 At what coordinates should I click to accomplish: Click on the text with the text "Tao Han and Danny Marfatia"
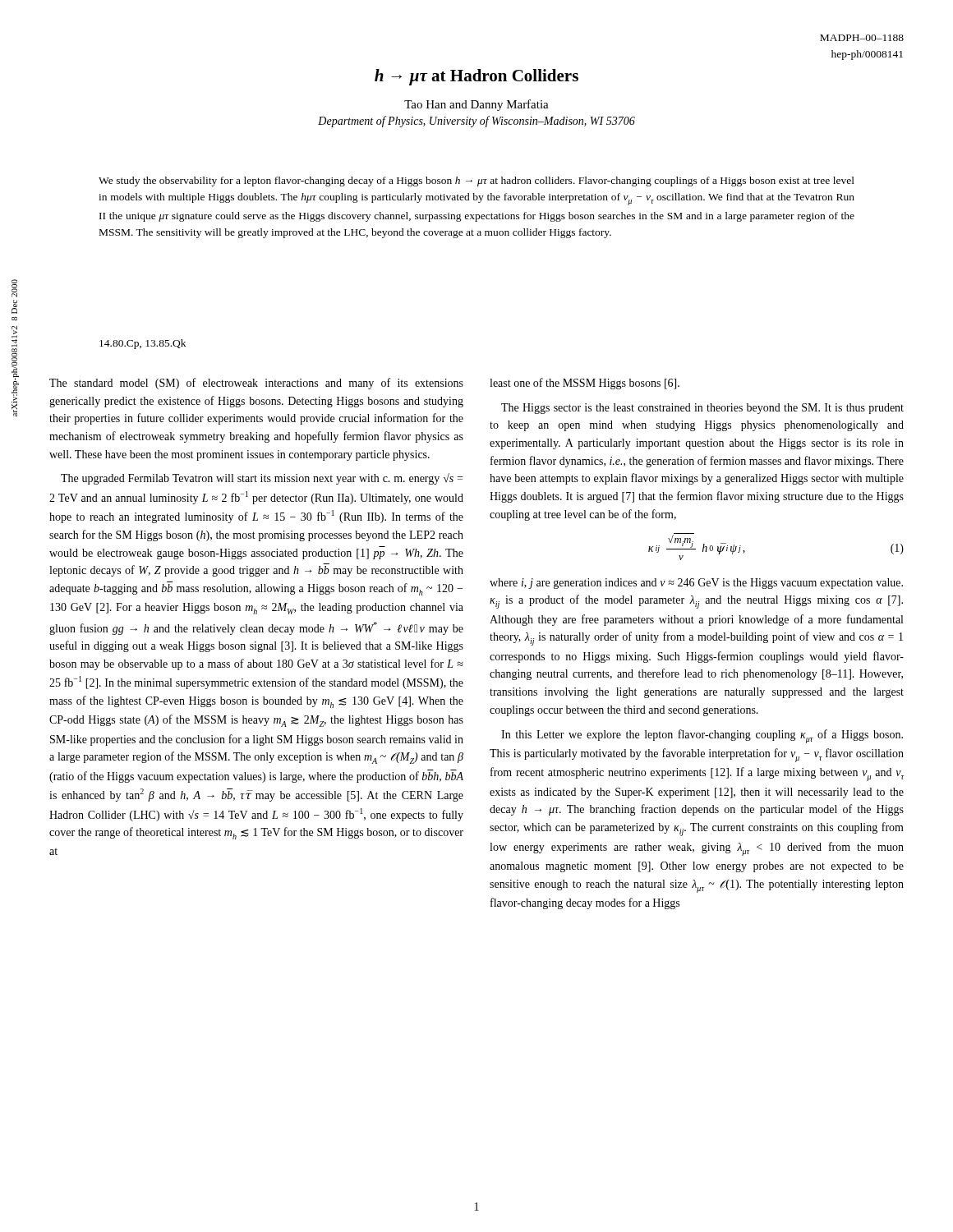click(x=476, y=104)
